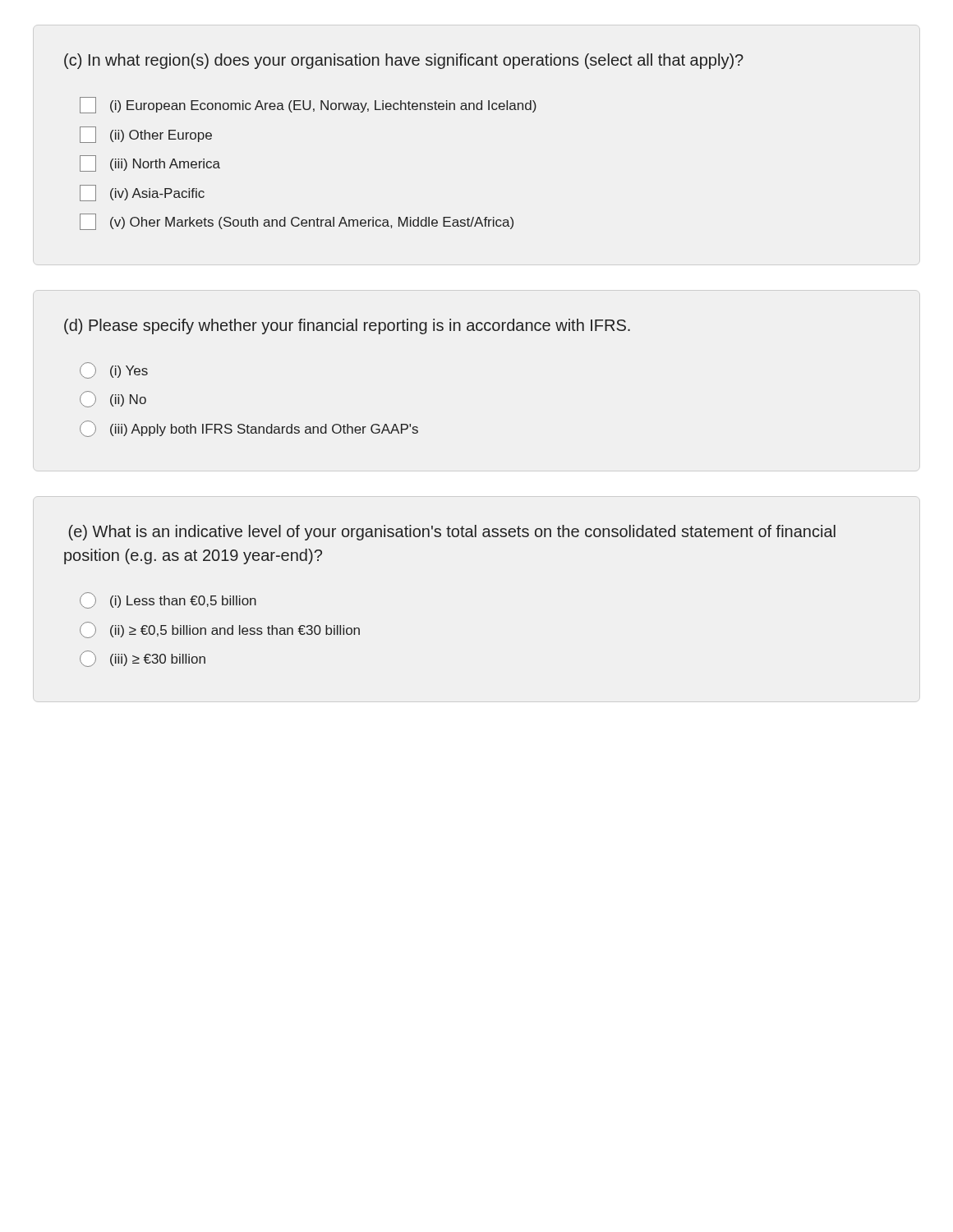Click on the passage starting "(v) Oher Markets (South and Central America, Middle"

point(485,222)
